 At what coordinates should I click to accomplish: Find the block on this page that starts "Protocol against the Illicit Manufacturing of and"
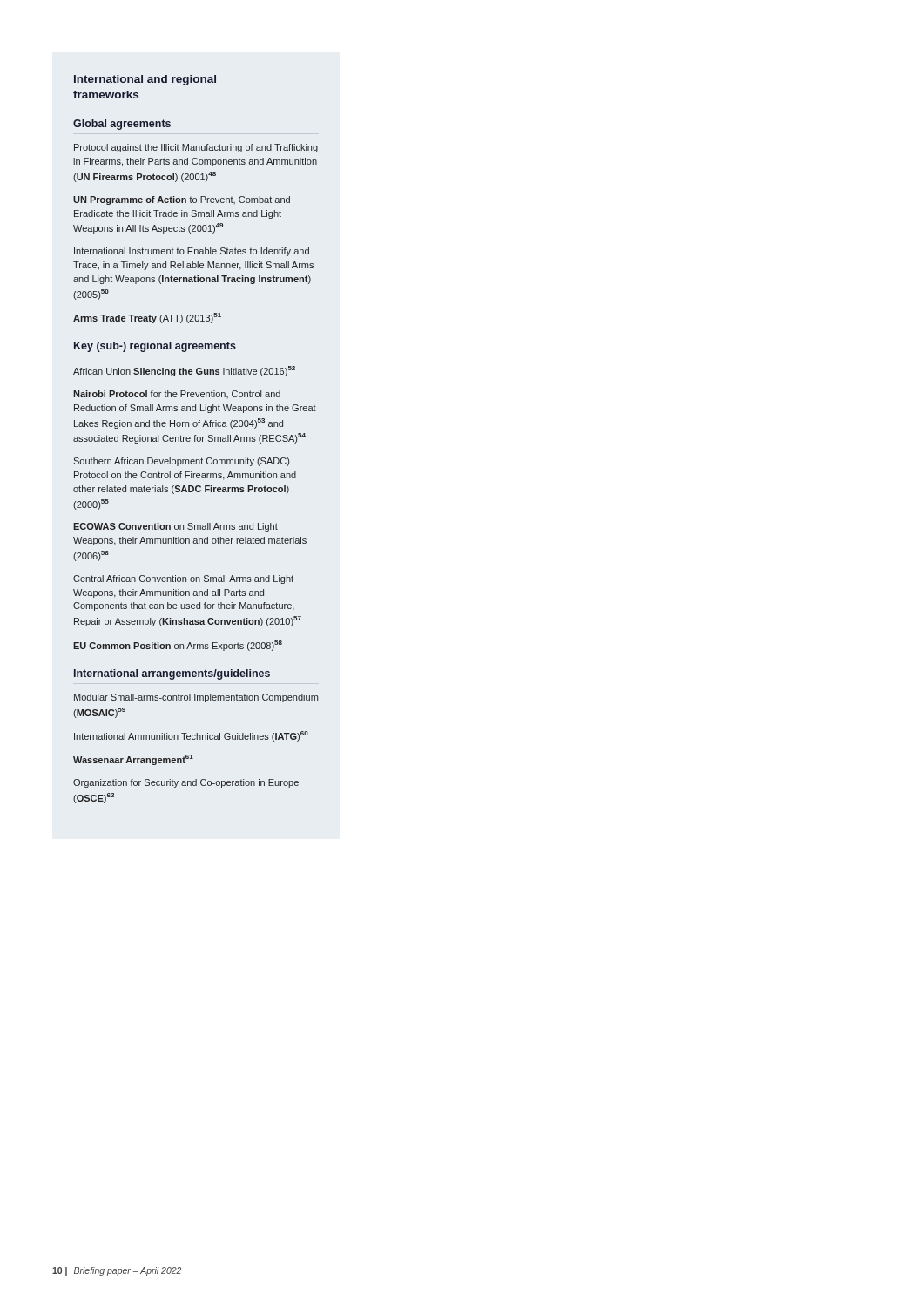coord(196,163)
